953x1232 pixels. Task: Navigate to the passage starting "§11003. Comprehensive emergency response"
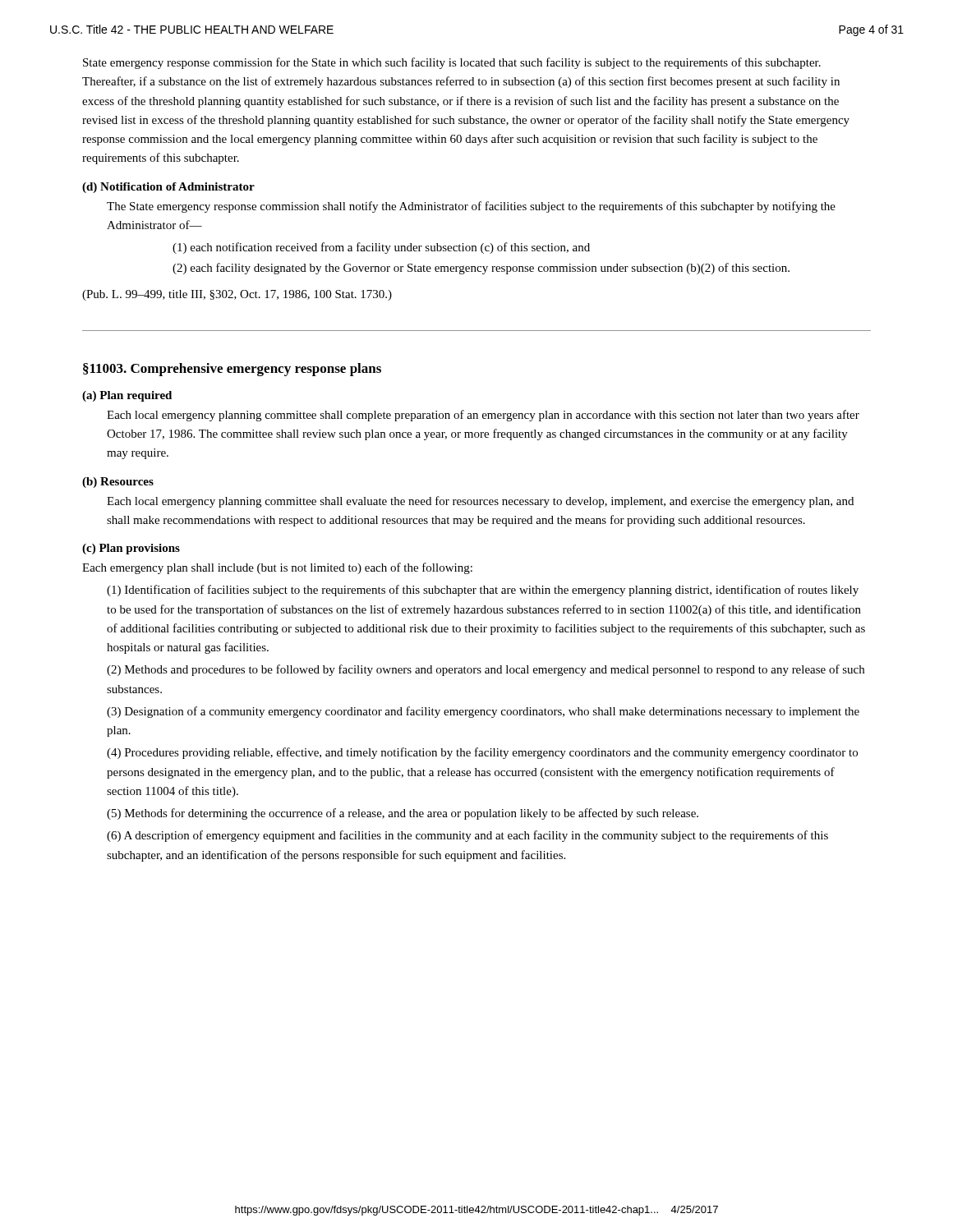coord(232,368)
